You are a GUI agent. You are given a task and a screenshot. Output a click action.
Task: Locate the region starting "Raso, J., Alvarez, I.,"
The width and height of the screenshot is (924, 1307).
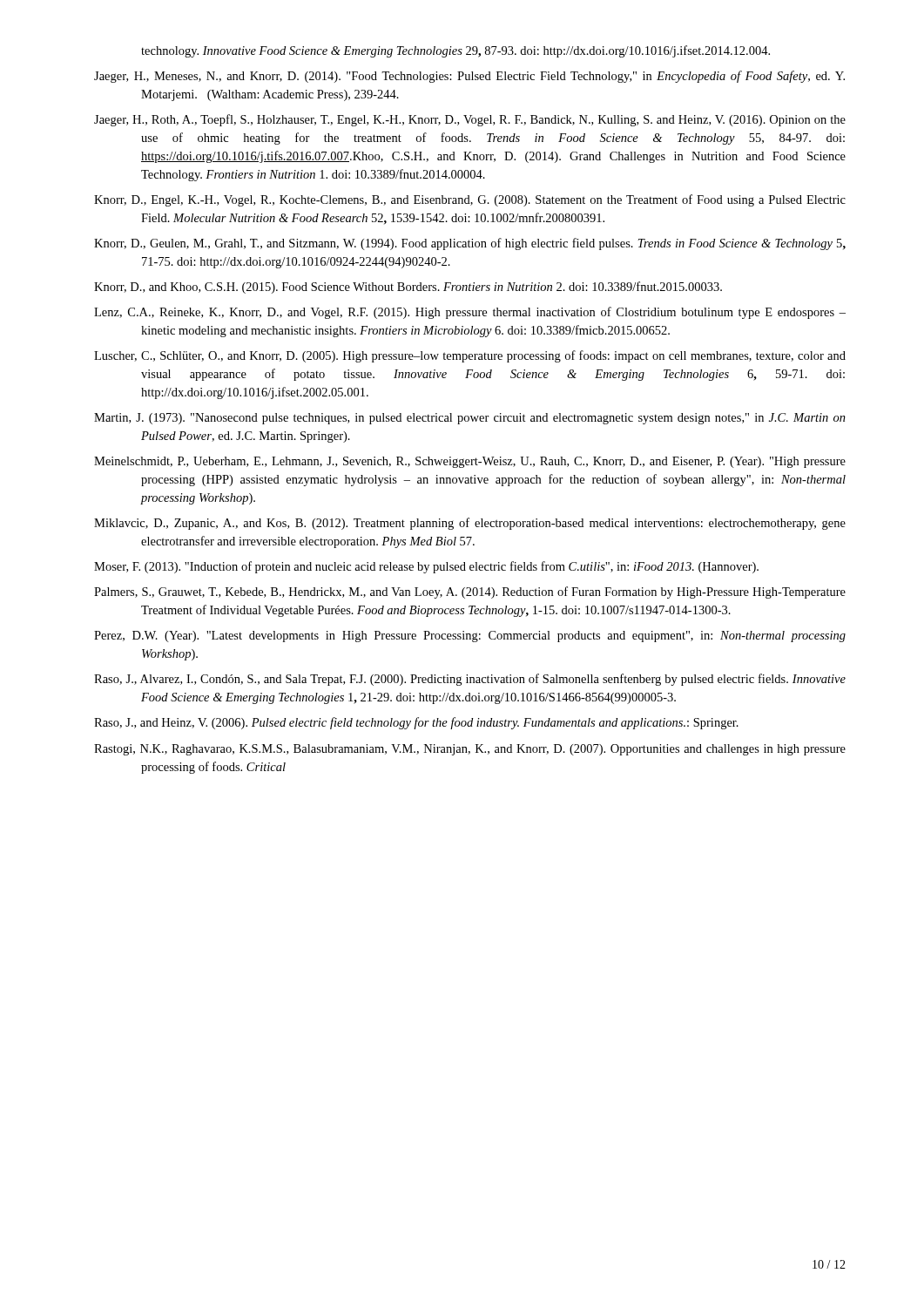tap(470, 688)
